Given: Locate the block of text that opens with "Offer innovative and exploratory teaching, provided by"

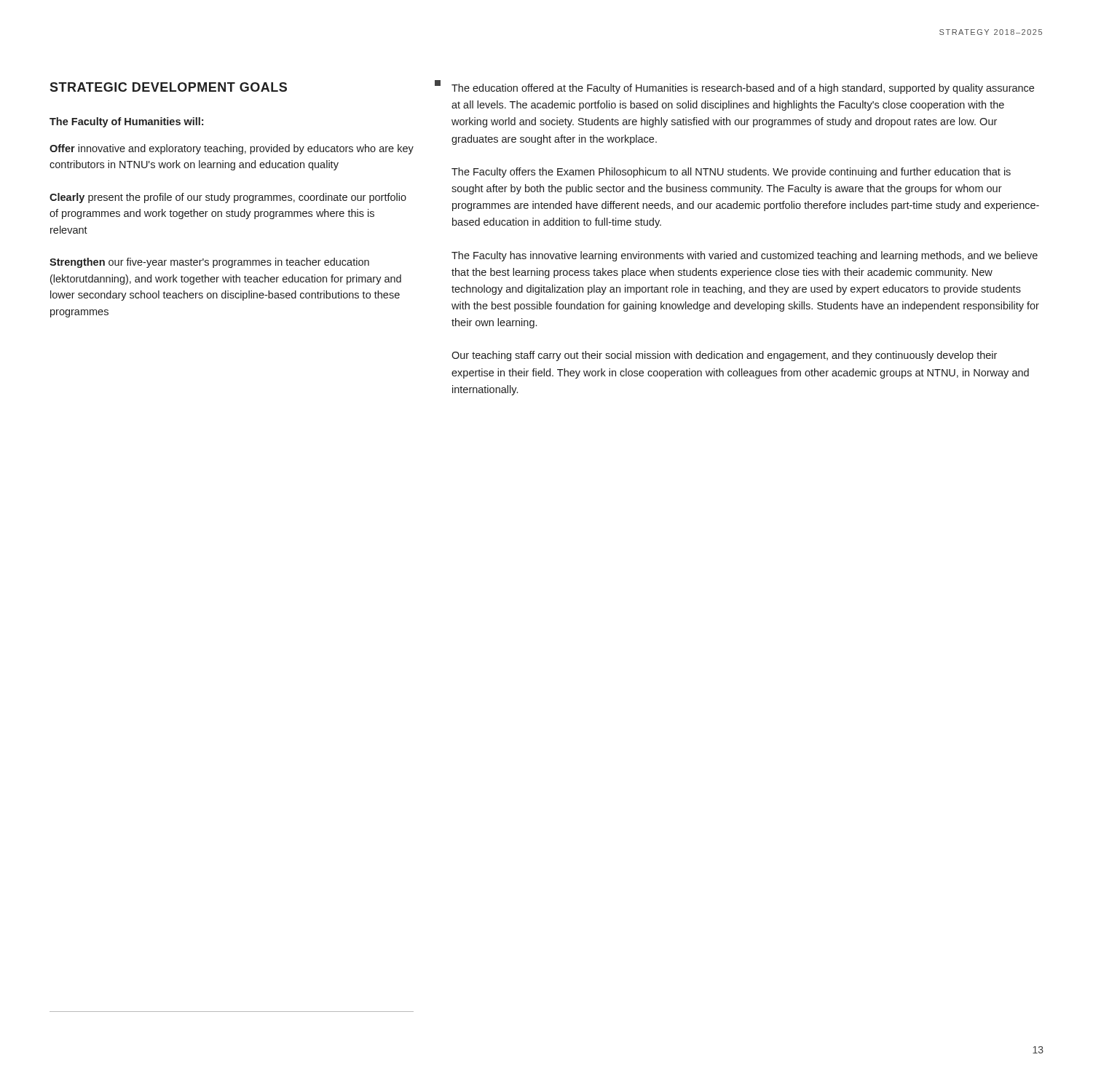Looking at the screenshot, I should [231, 157].
